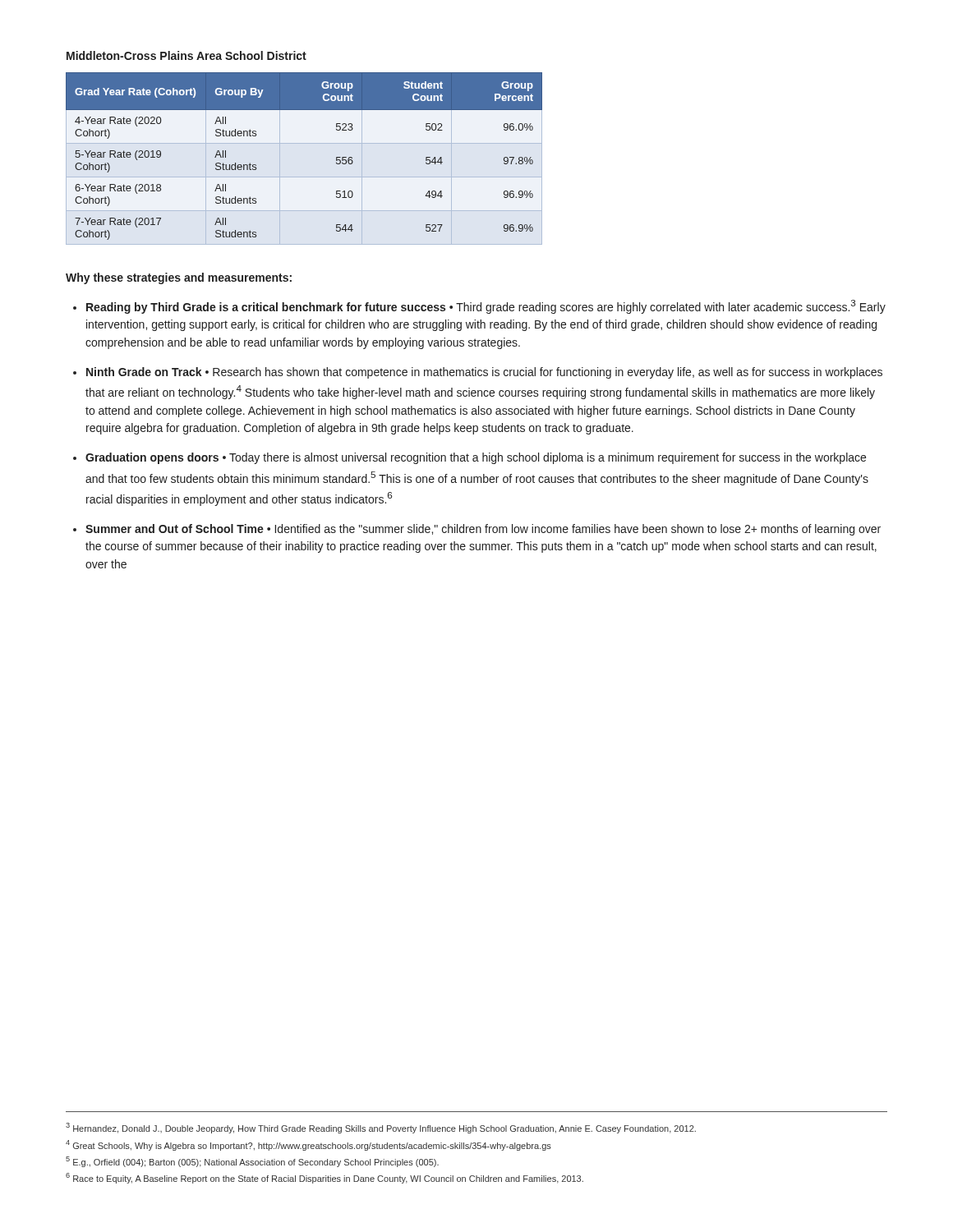953x1232 pixels.
Task: Select the table
Action: [476, 159]
